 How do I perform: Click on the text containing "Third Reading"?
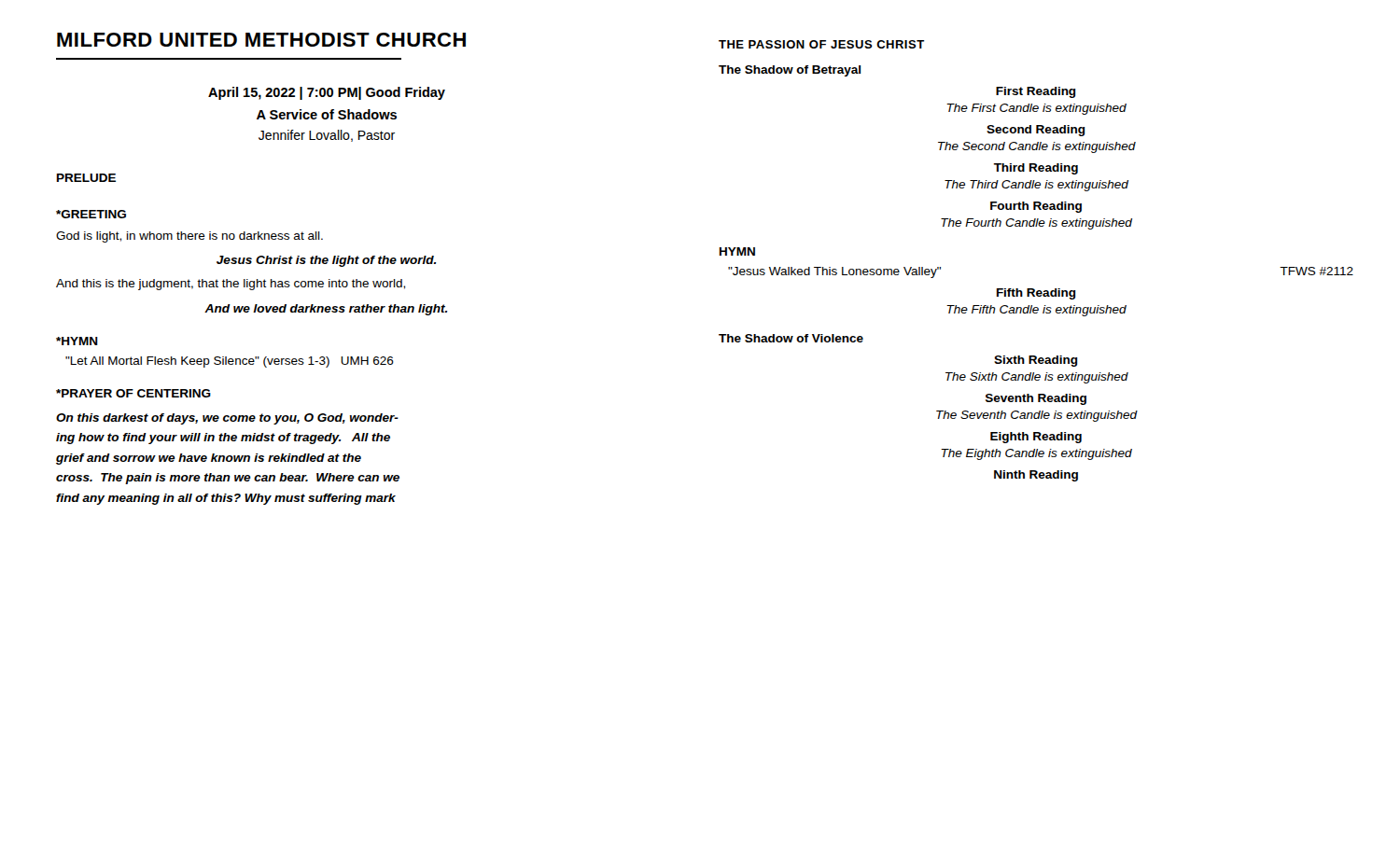coord(1036,167)
